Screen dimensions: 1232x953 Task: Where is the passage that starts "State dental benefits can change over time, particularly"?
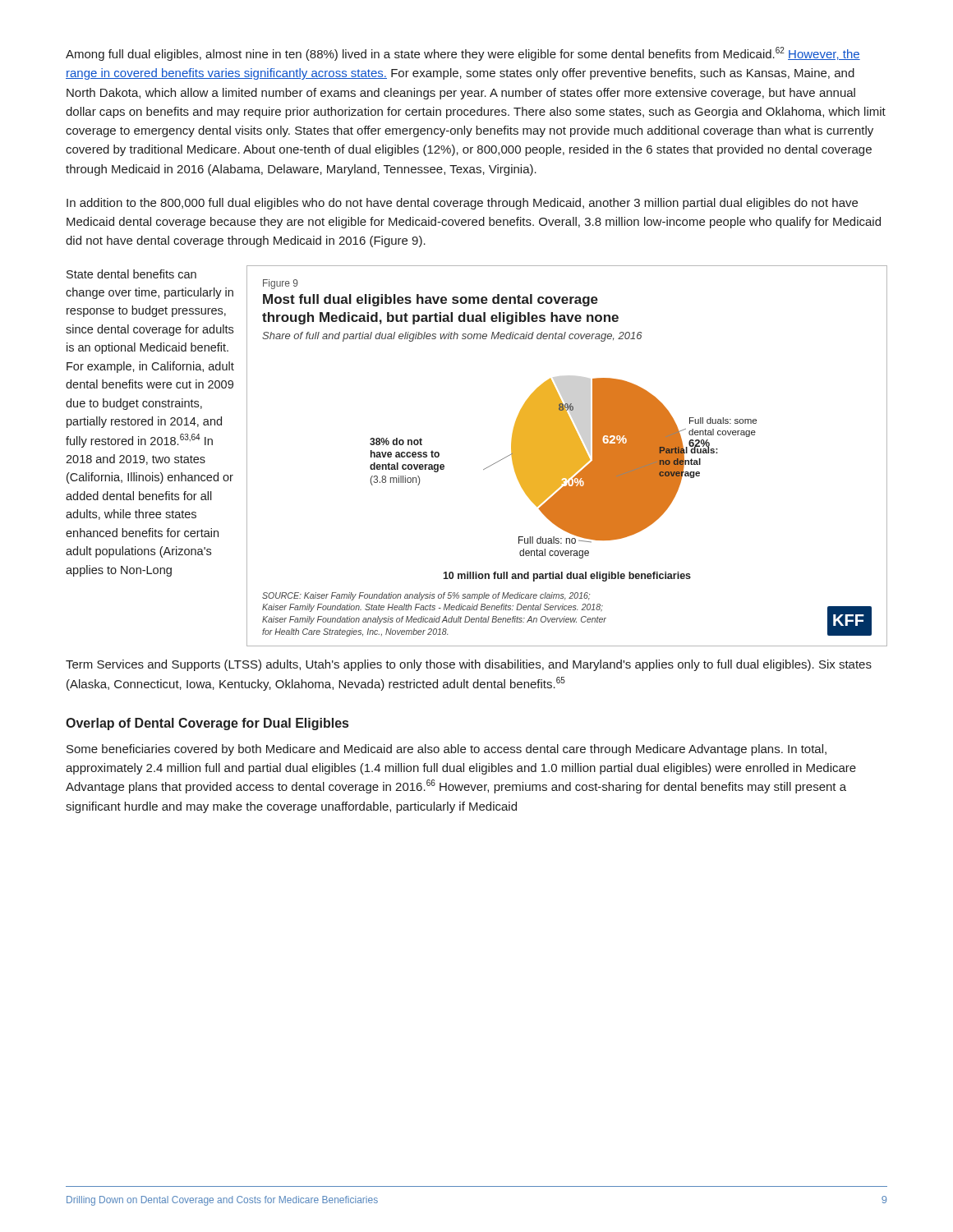pos(150,422)
